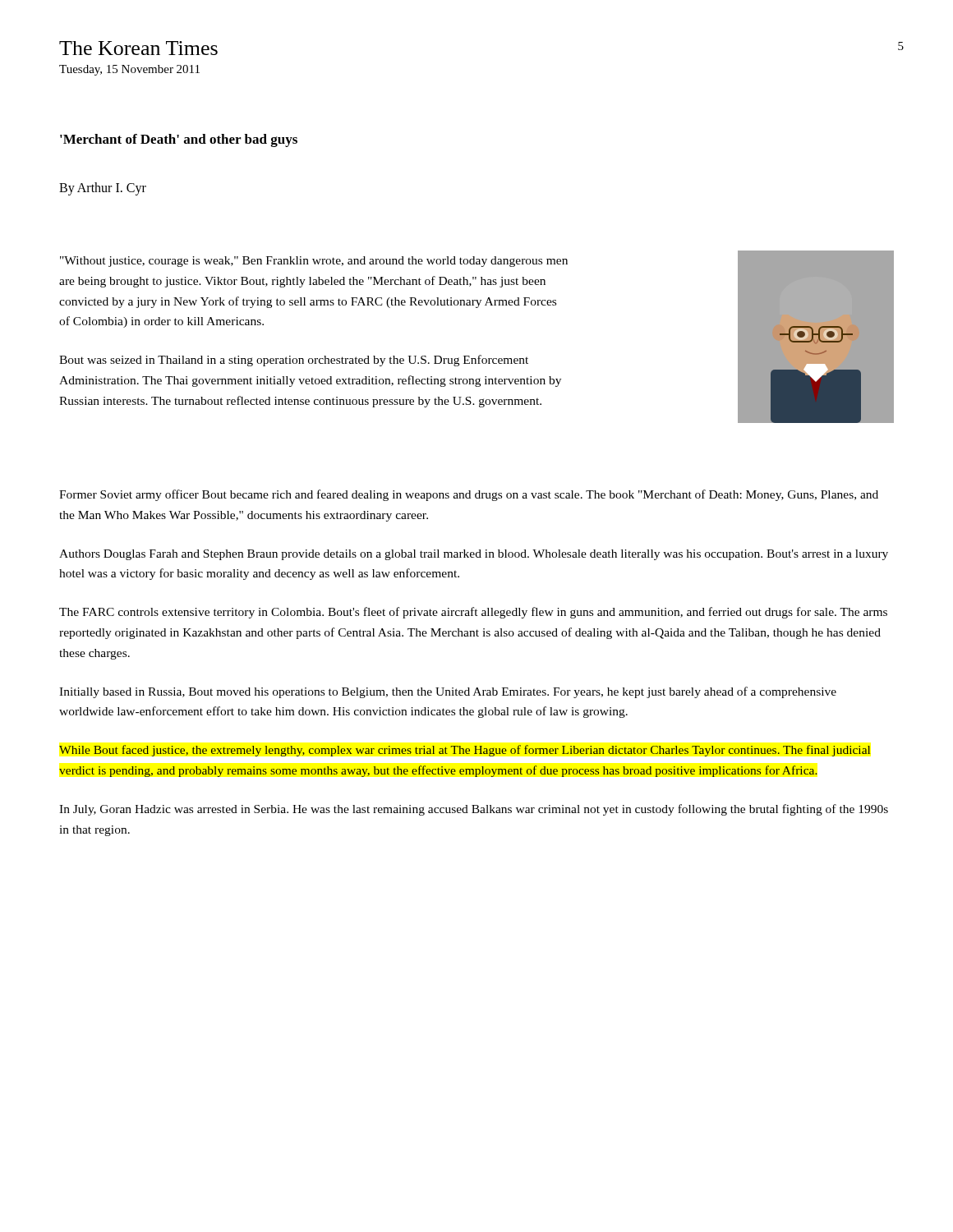This screenshot has width=953, height=1232.
Task: Locate the block of text that opens with "Initially based in Russia, Bout"
Action: click(476, 702)
